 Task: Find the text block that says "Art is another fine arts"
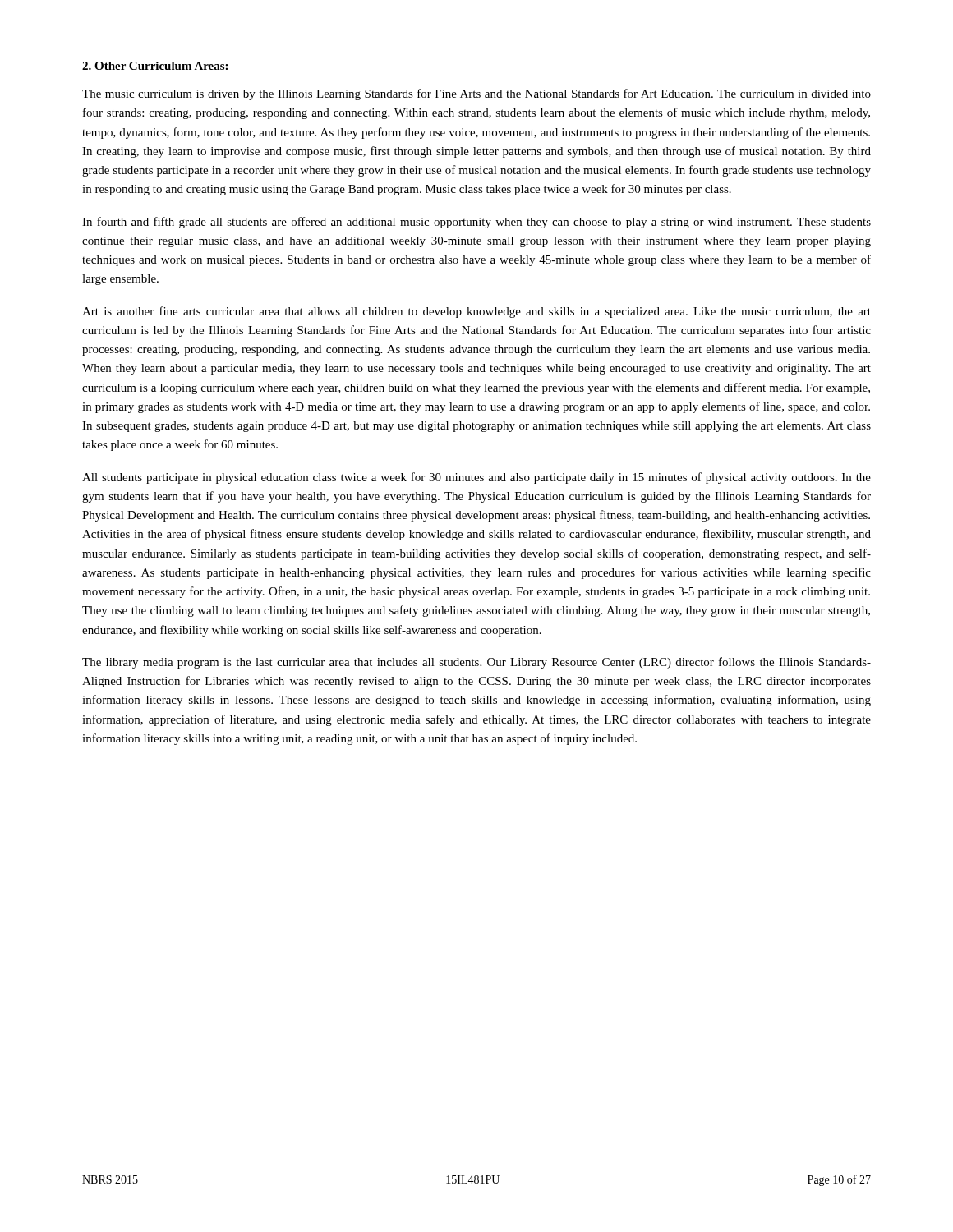click(x=476, y=378)
